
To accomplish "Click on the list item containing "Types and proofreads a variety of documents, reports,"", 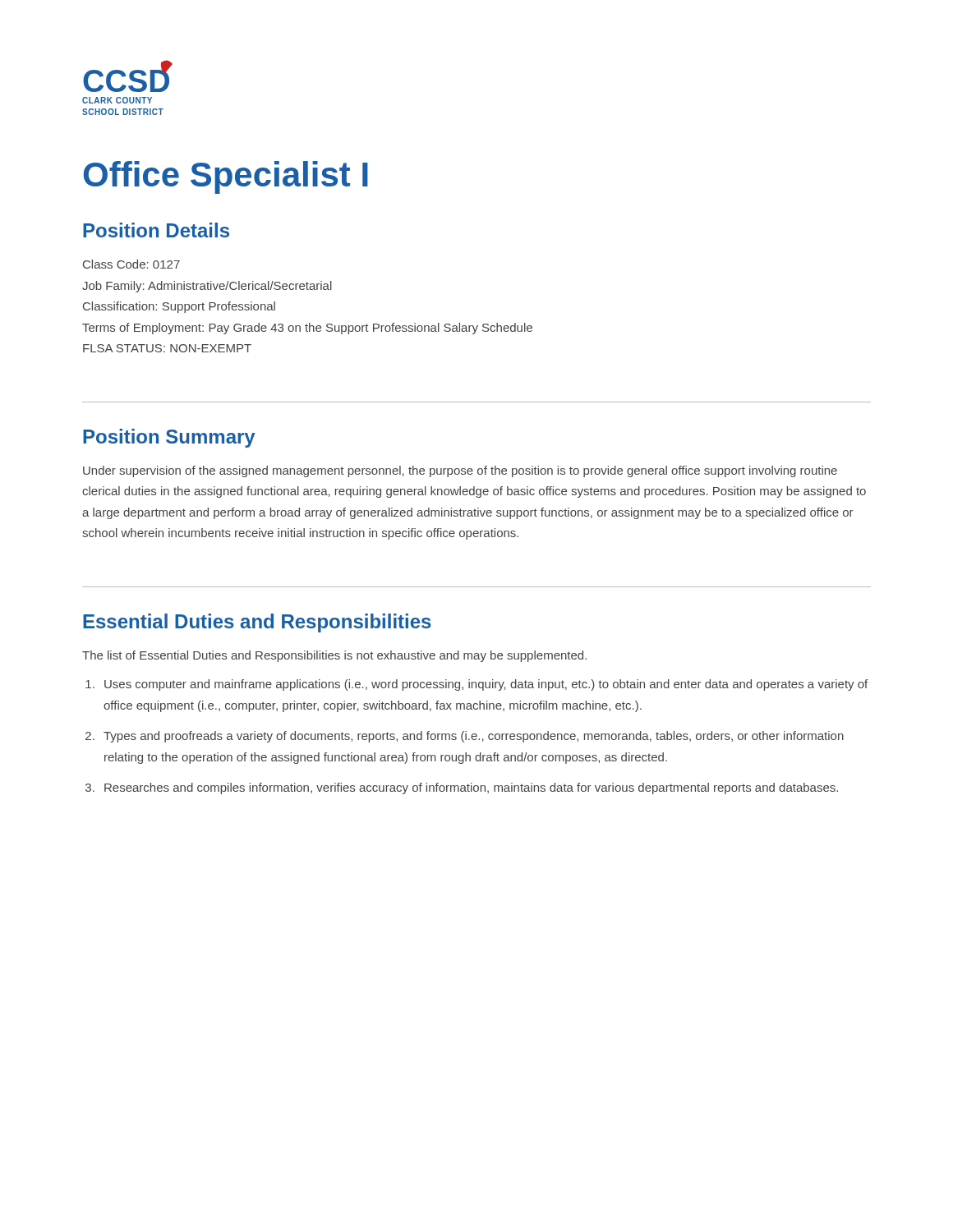I will 474,746.
